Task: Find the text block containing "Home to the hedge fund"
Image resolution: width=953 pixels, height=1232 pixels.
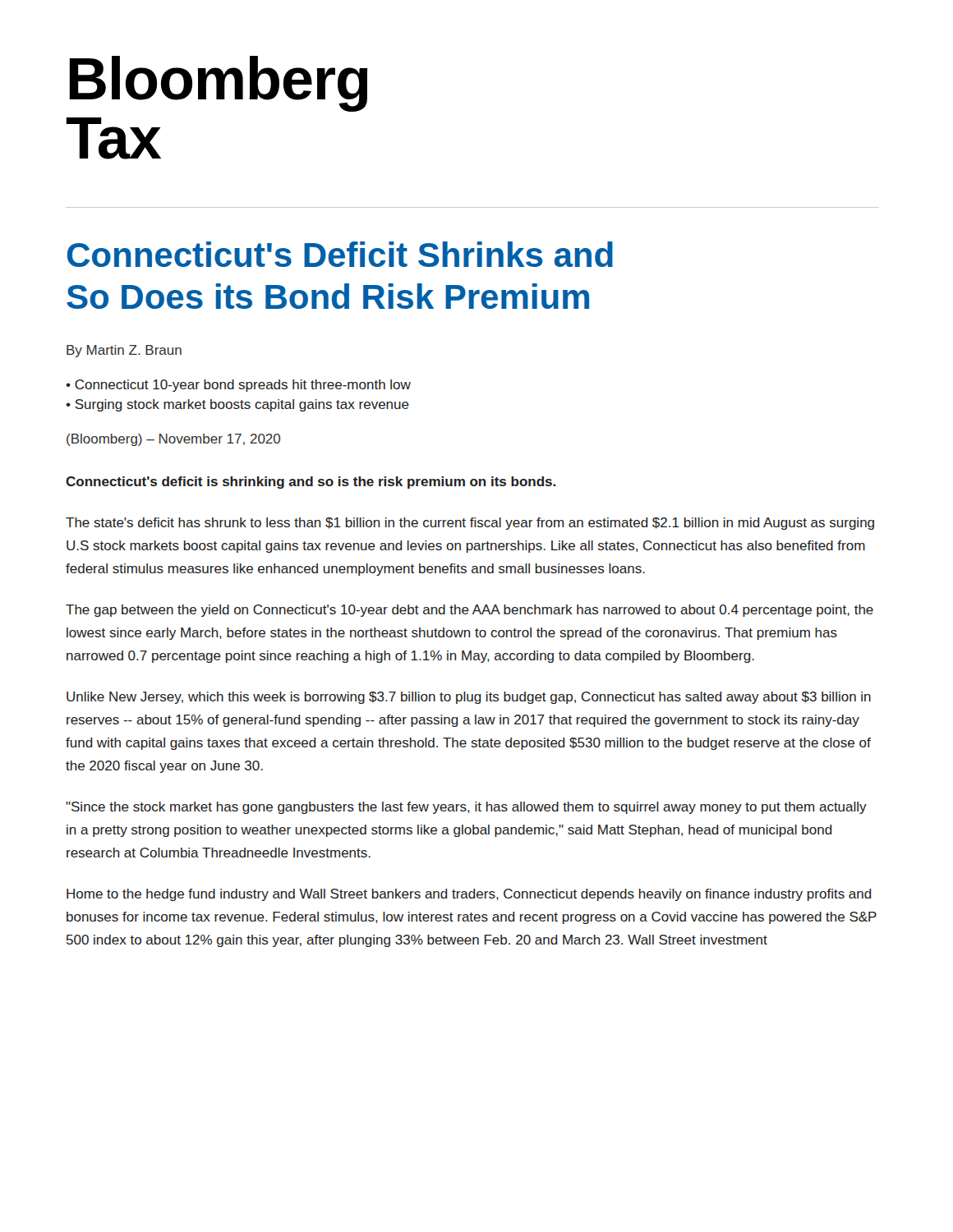Action: tap(471, 917)
